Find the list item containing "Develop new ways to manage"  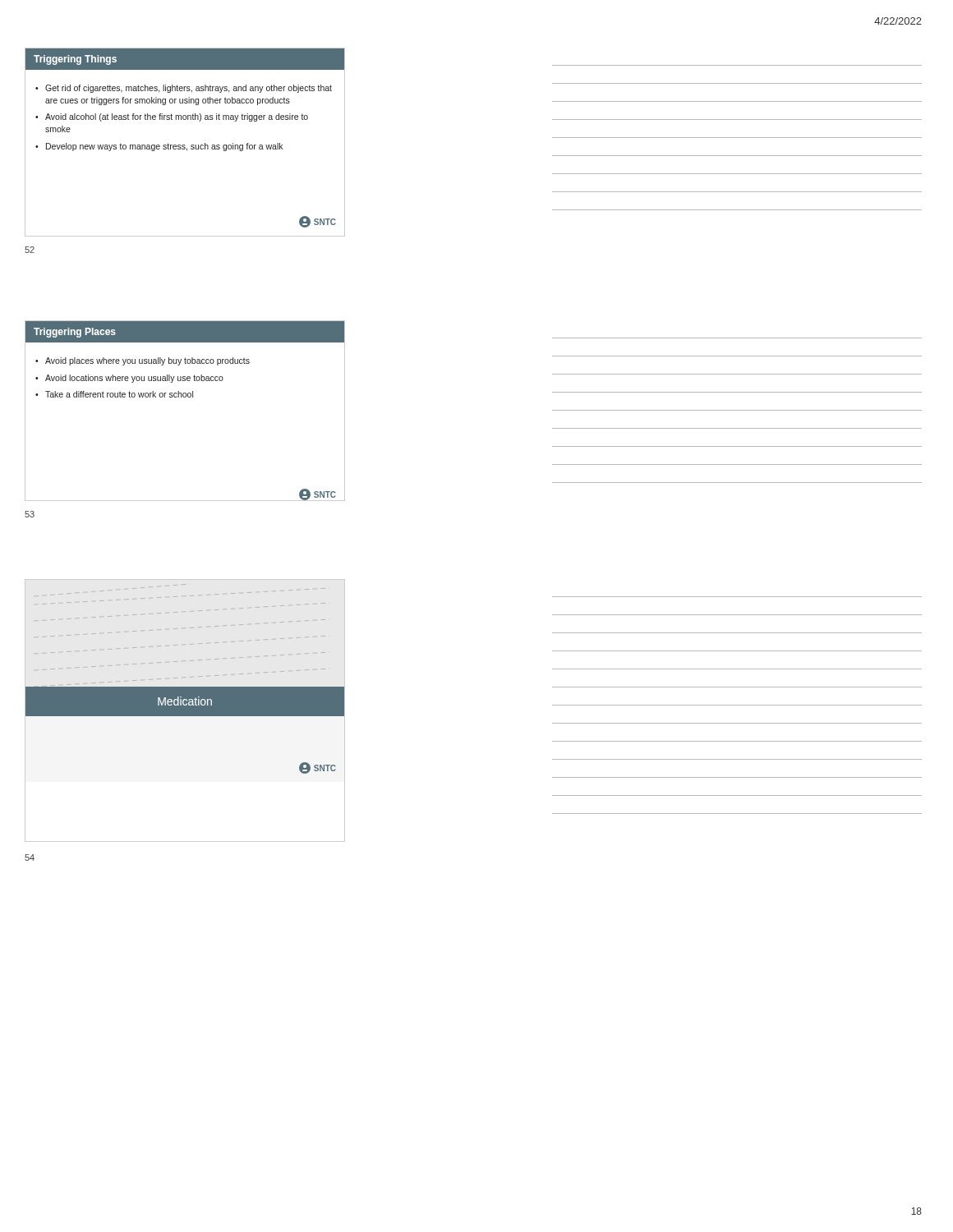[x=164, y=146]
